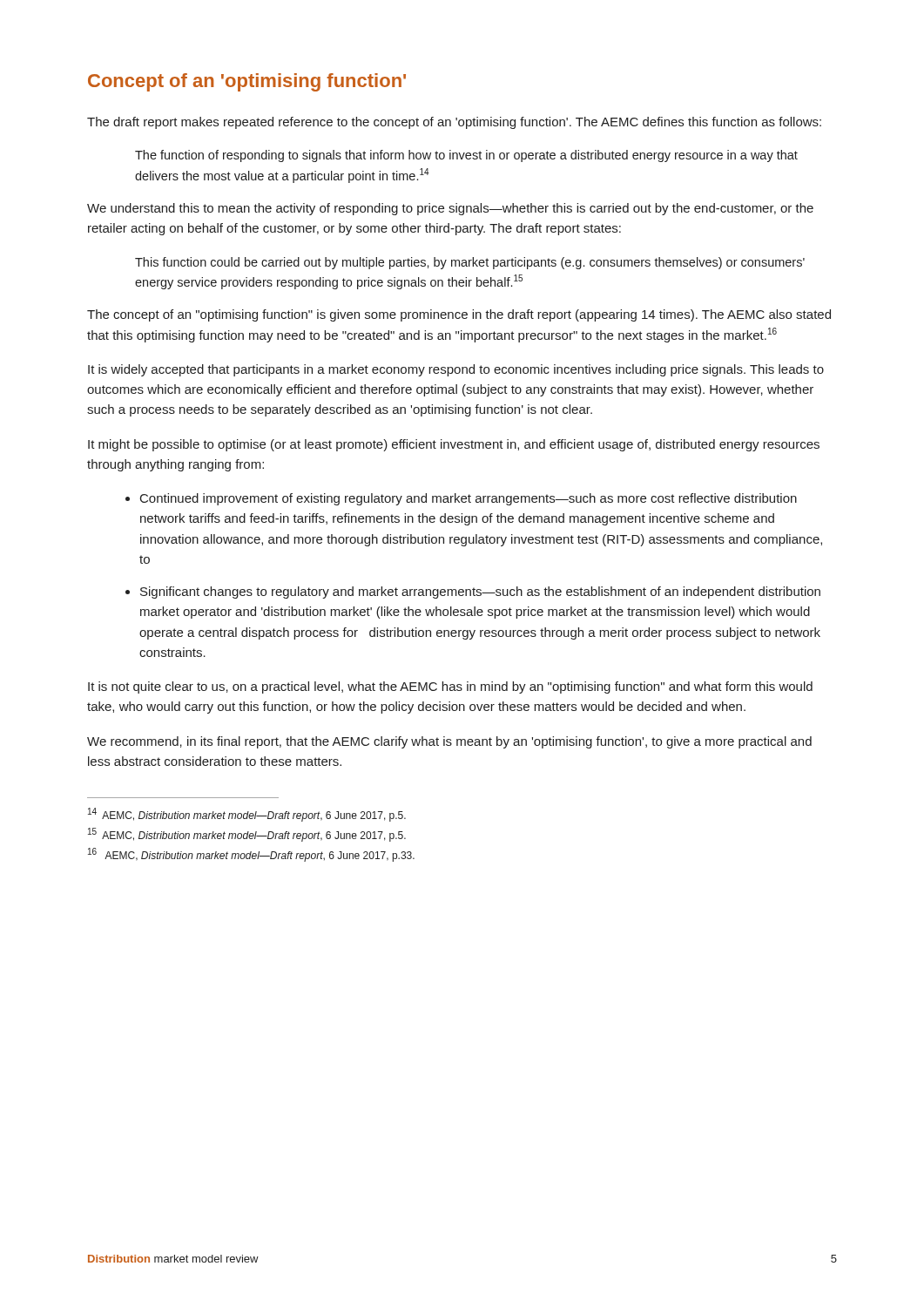The height and width of the screenshot is (1307, 924).
Task: Point to the passage starting "15 AEMC, Distribution market model—Draft report,"
Action: click(x=247, y=834)
